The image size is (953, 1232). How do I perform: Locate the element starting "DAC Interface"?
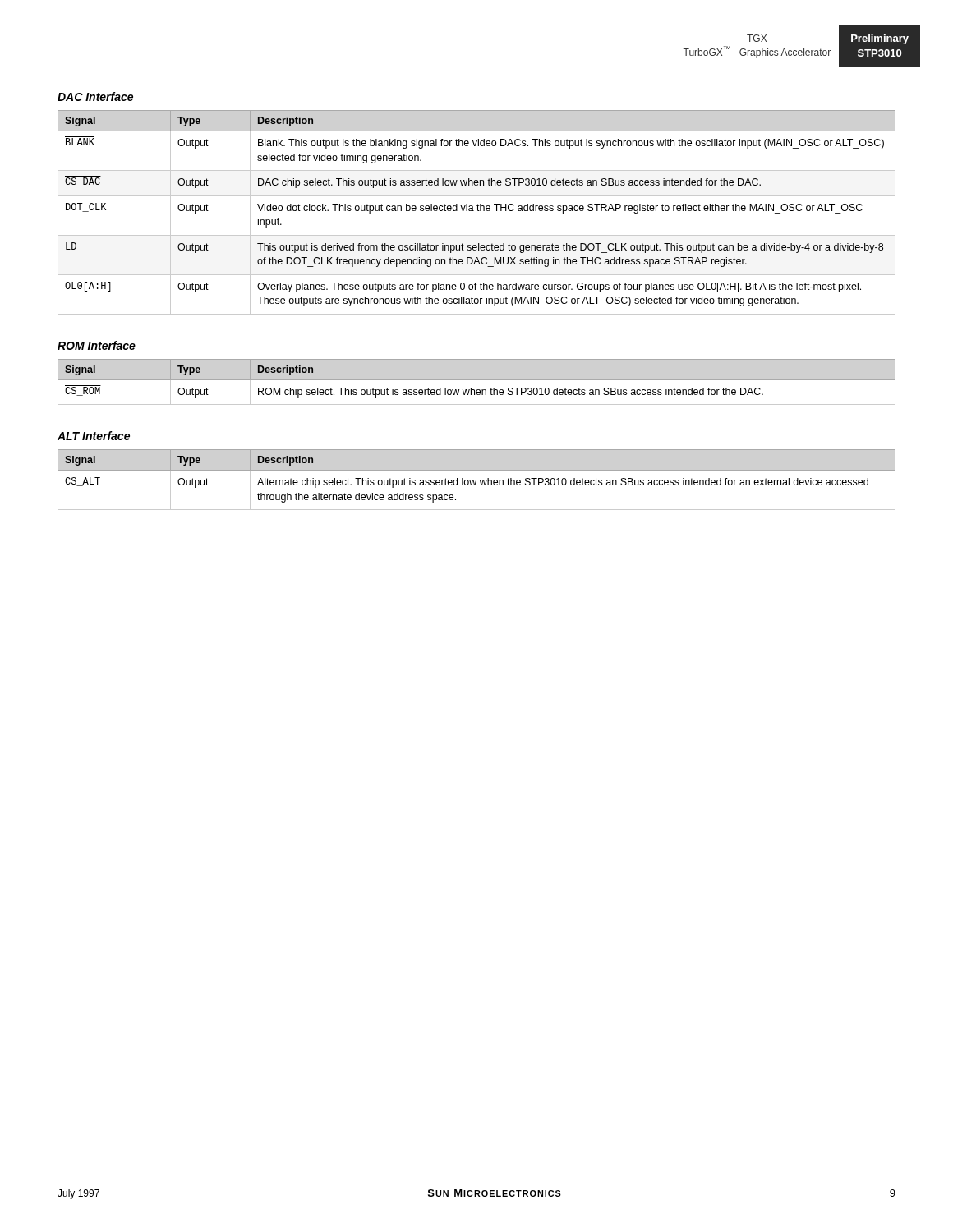(x=96, y=97)
